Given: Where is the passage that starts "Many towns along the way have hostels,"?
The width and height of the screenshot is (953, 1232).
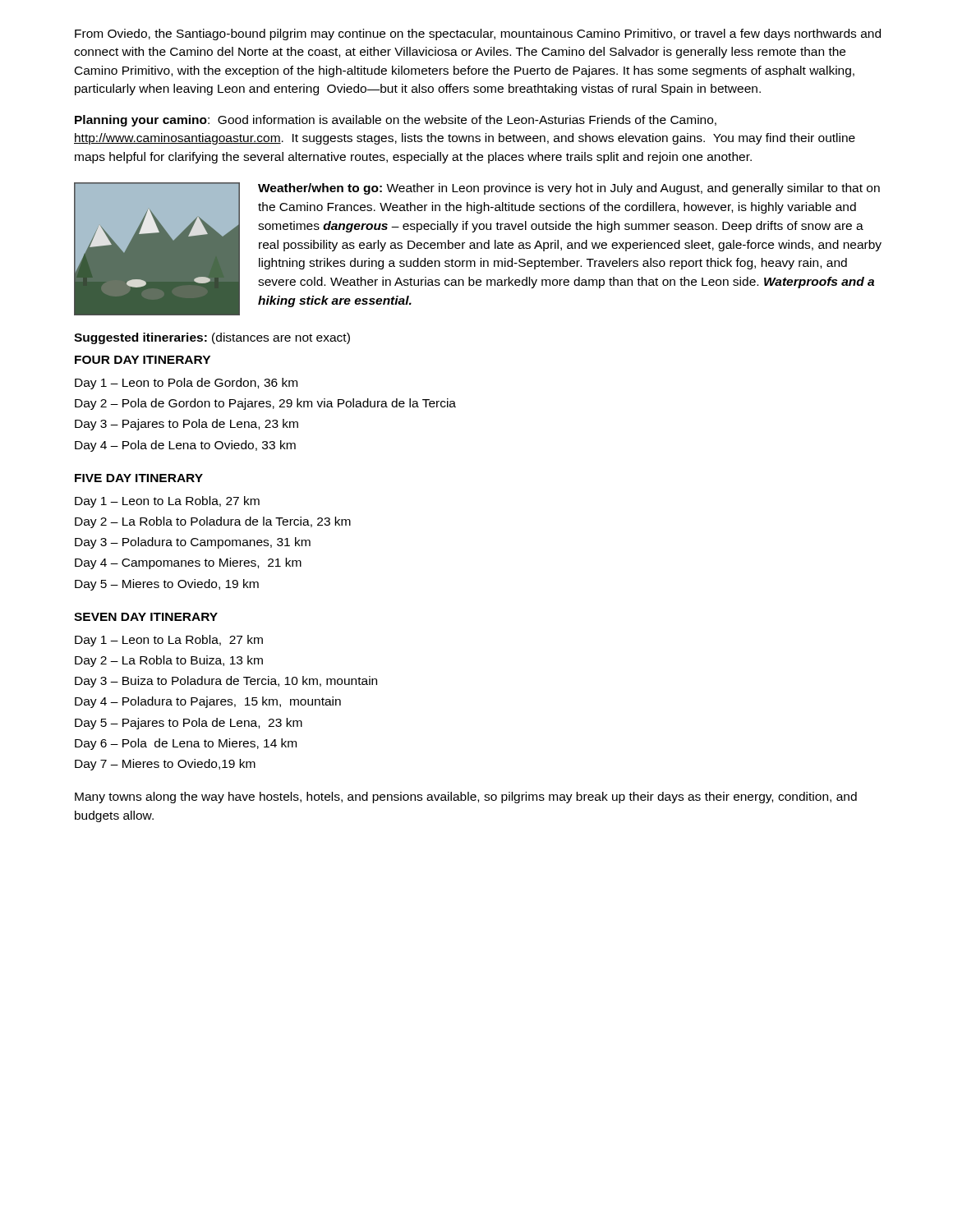Looking at the screenshot, I should [x=481, y=806].
